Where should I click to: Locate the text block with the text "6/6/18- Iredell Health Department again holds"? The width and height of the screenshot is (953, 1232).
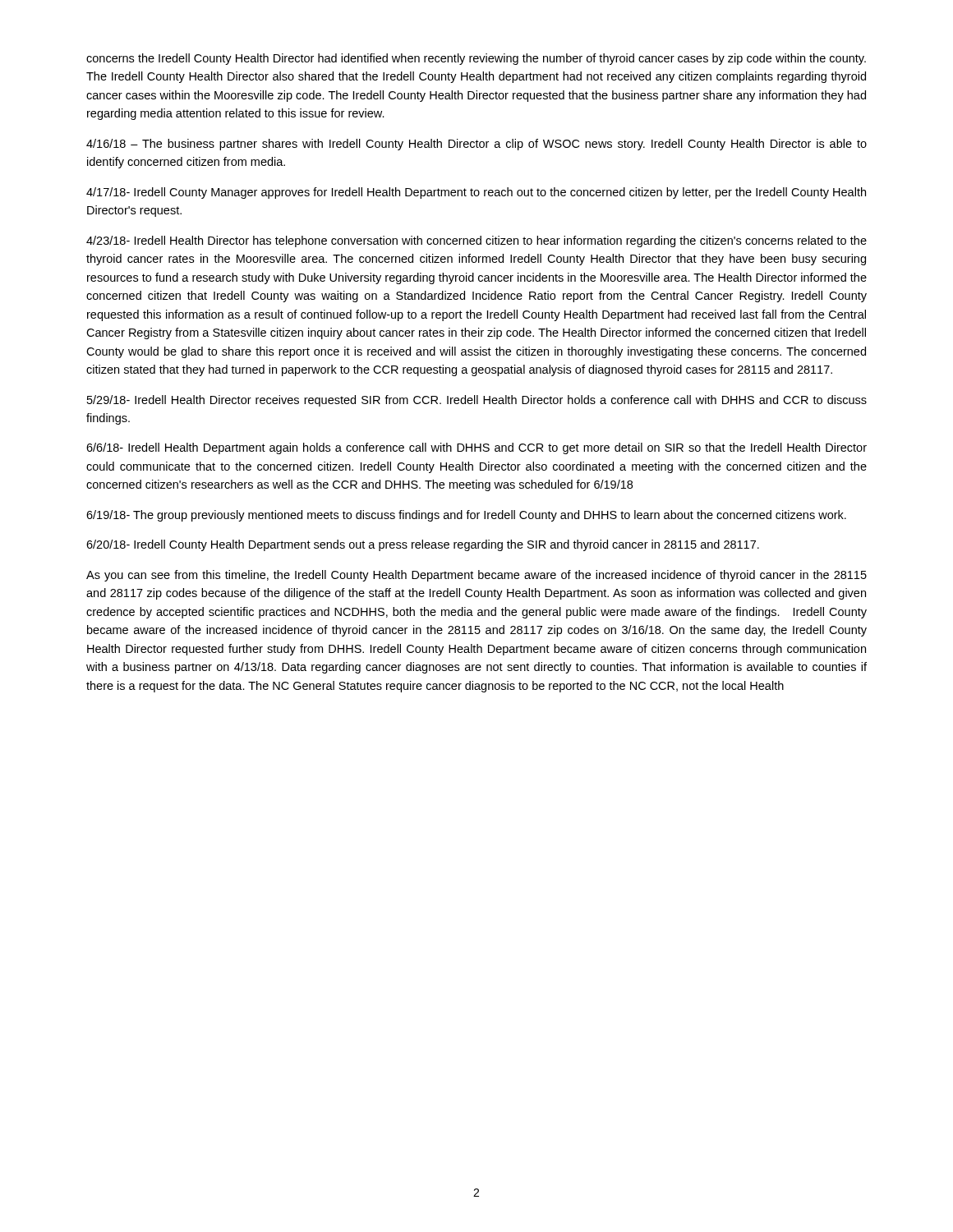pyautogui.click(x=476, y=466)
